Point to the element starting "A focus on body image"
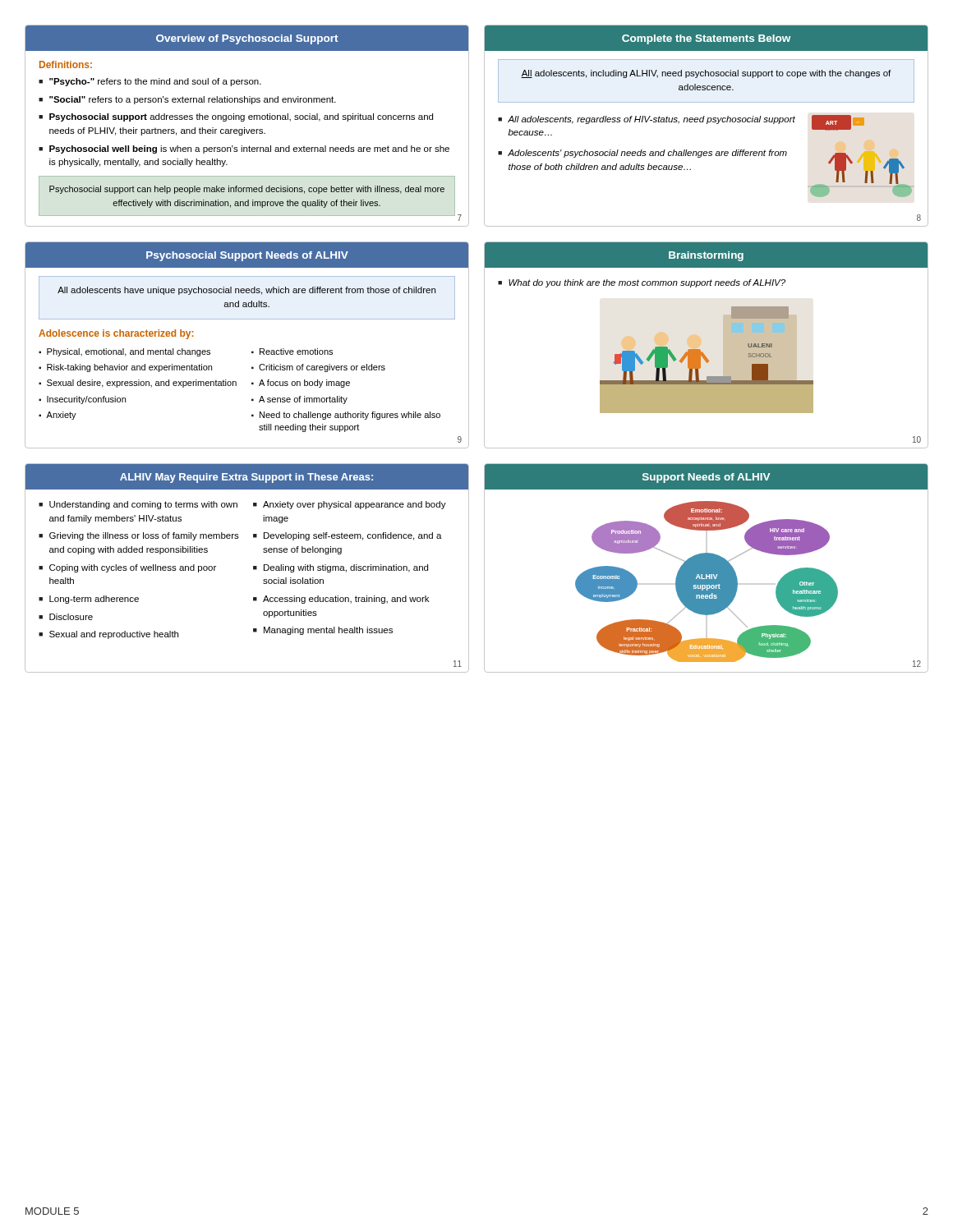Screen dimensions: 1232x953 [305, 383]
